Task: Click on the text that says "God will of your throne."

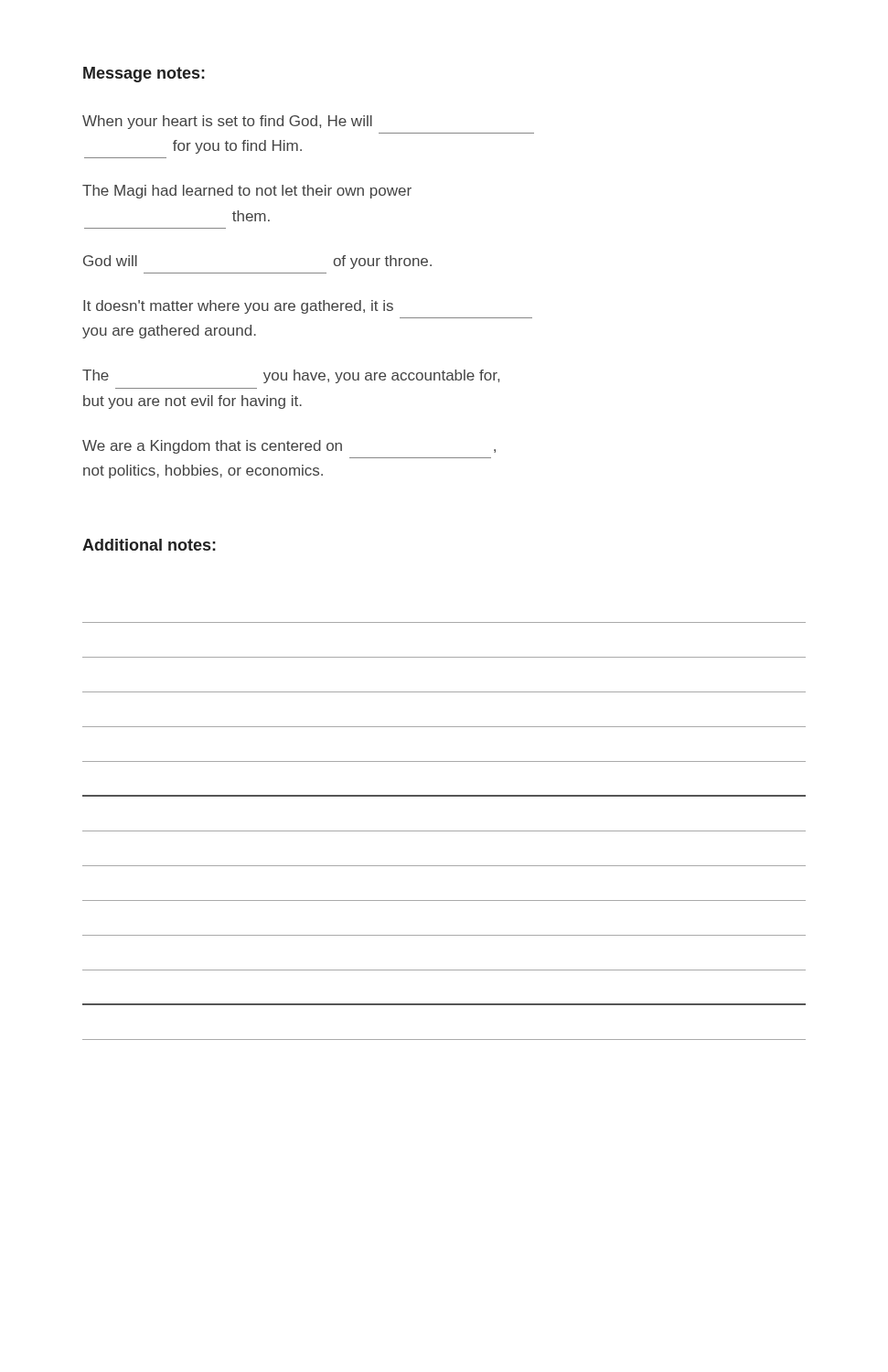Action: click(258, 263)
